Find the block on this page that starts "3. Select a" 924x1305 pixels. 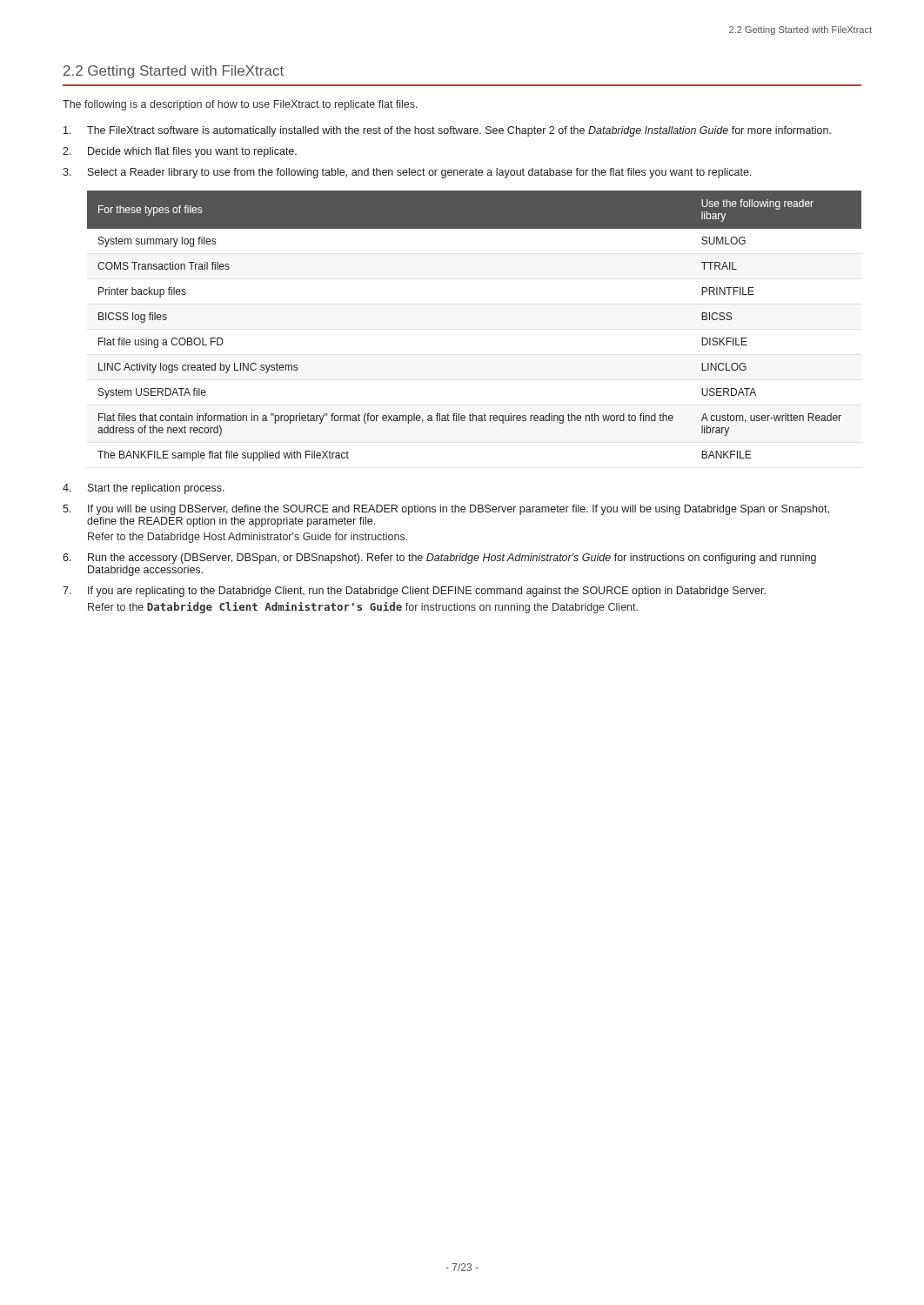pos(407,173)
